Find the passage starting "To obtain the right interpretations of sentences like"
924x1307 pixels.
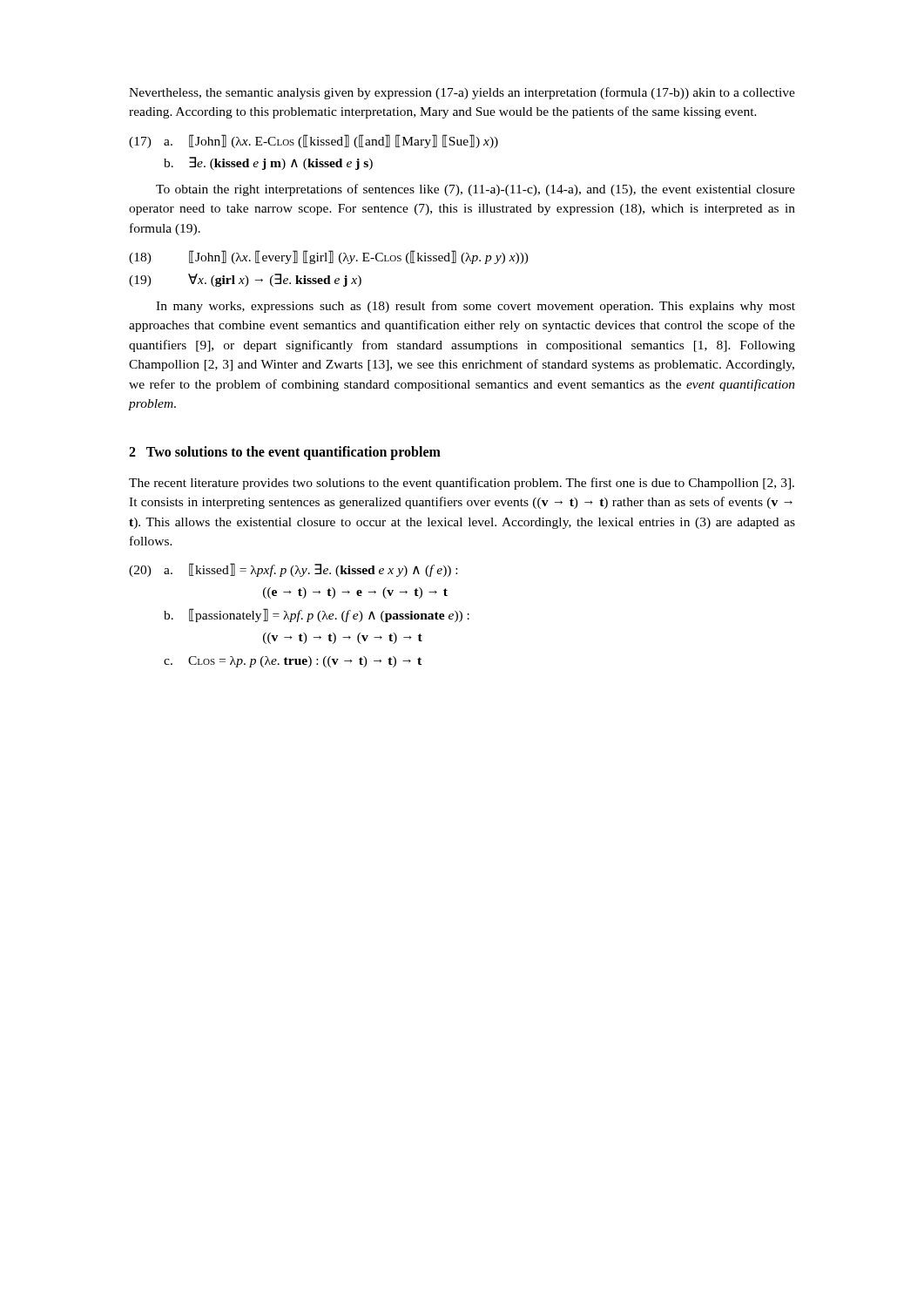pyautogui.click(x=462, y=209)
